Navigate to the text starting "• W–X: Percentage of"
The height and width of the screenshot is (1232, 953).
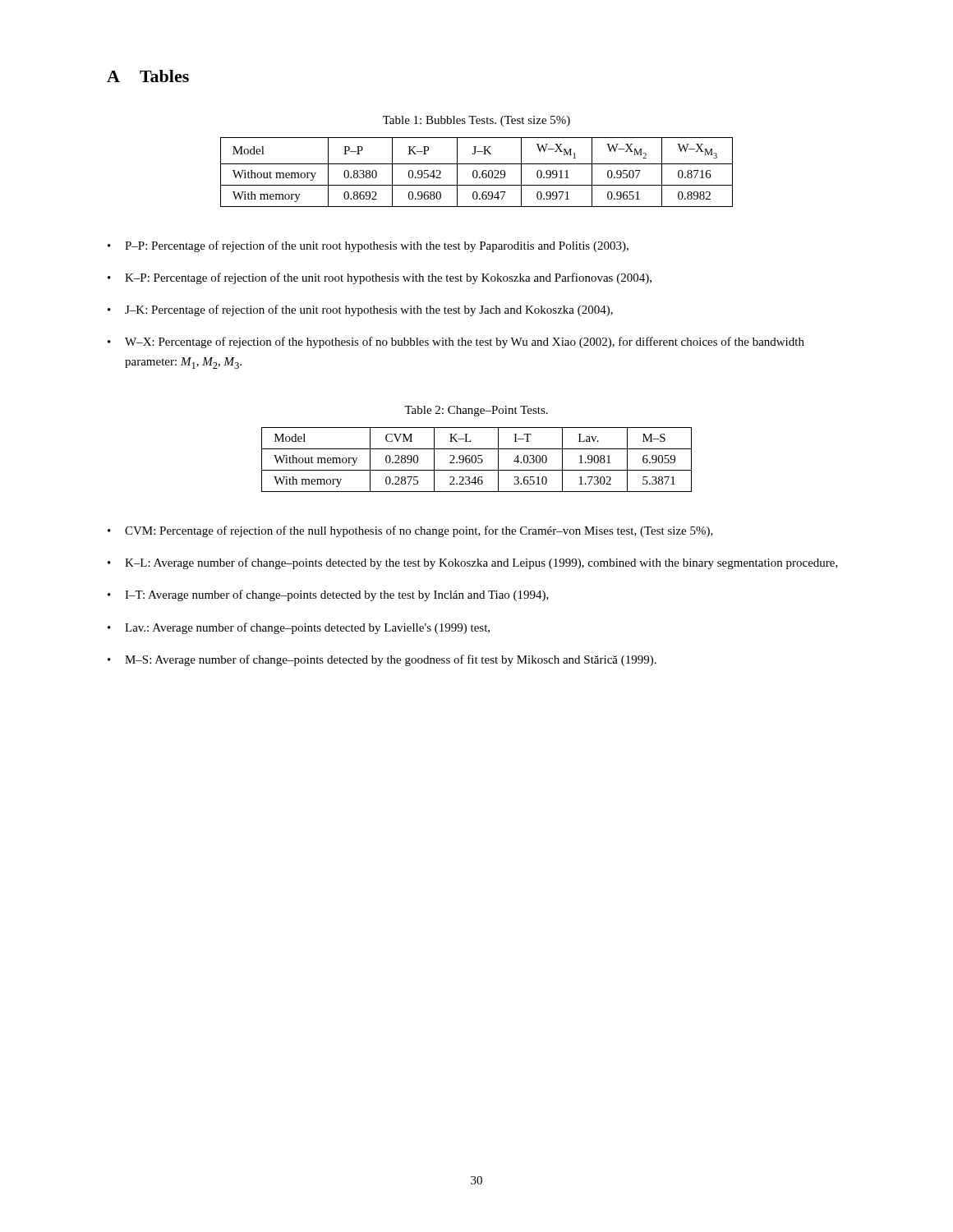(476, 353)
